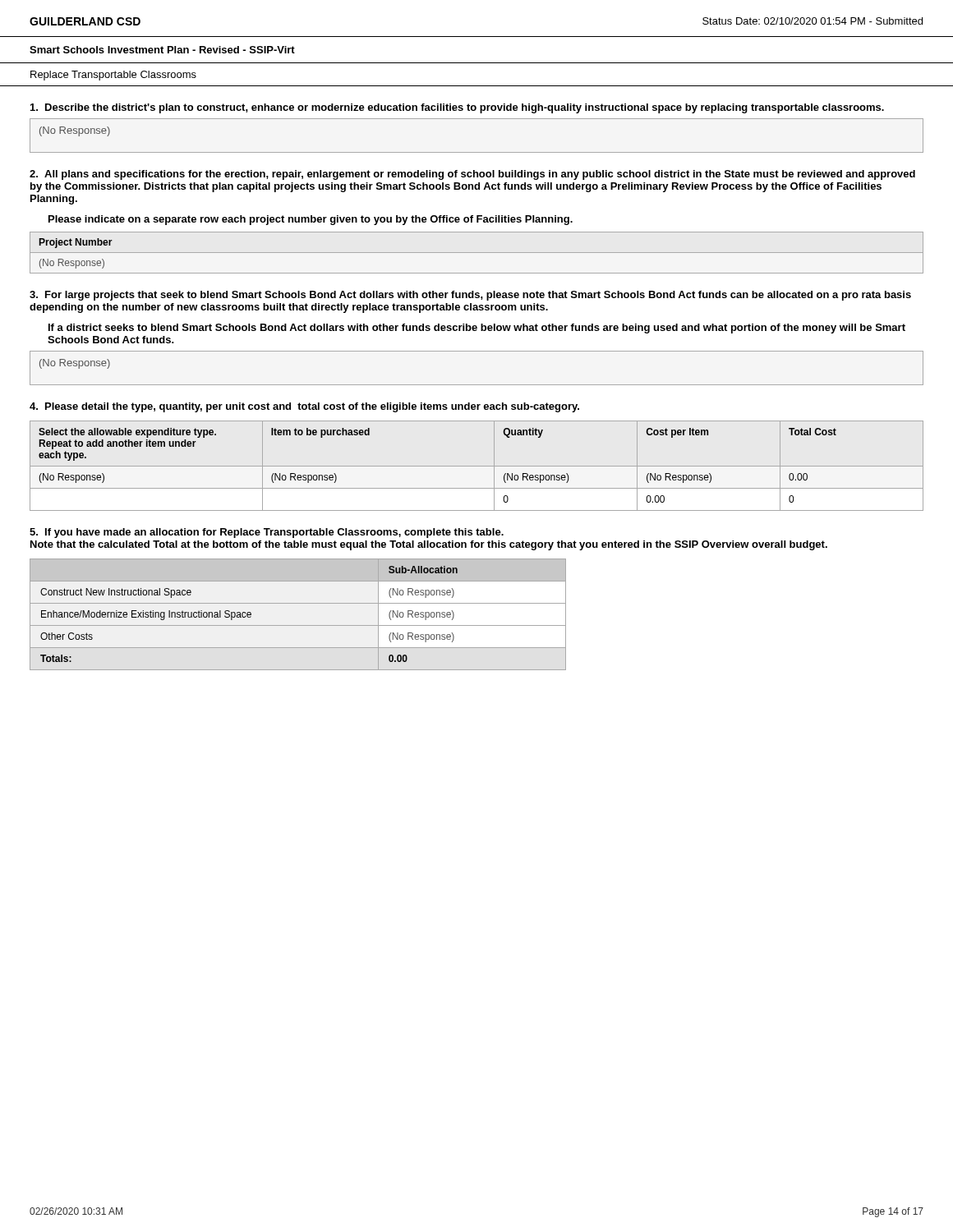
Task: Locate the list item containing "3. For large"
Action: (x=476, y=317)
